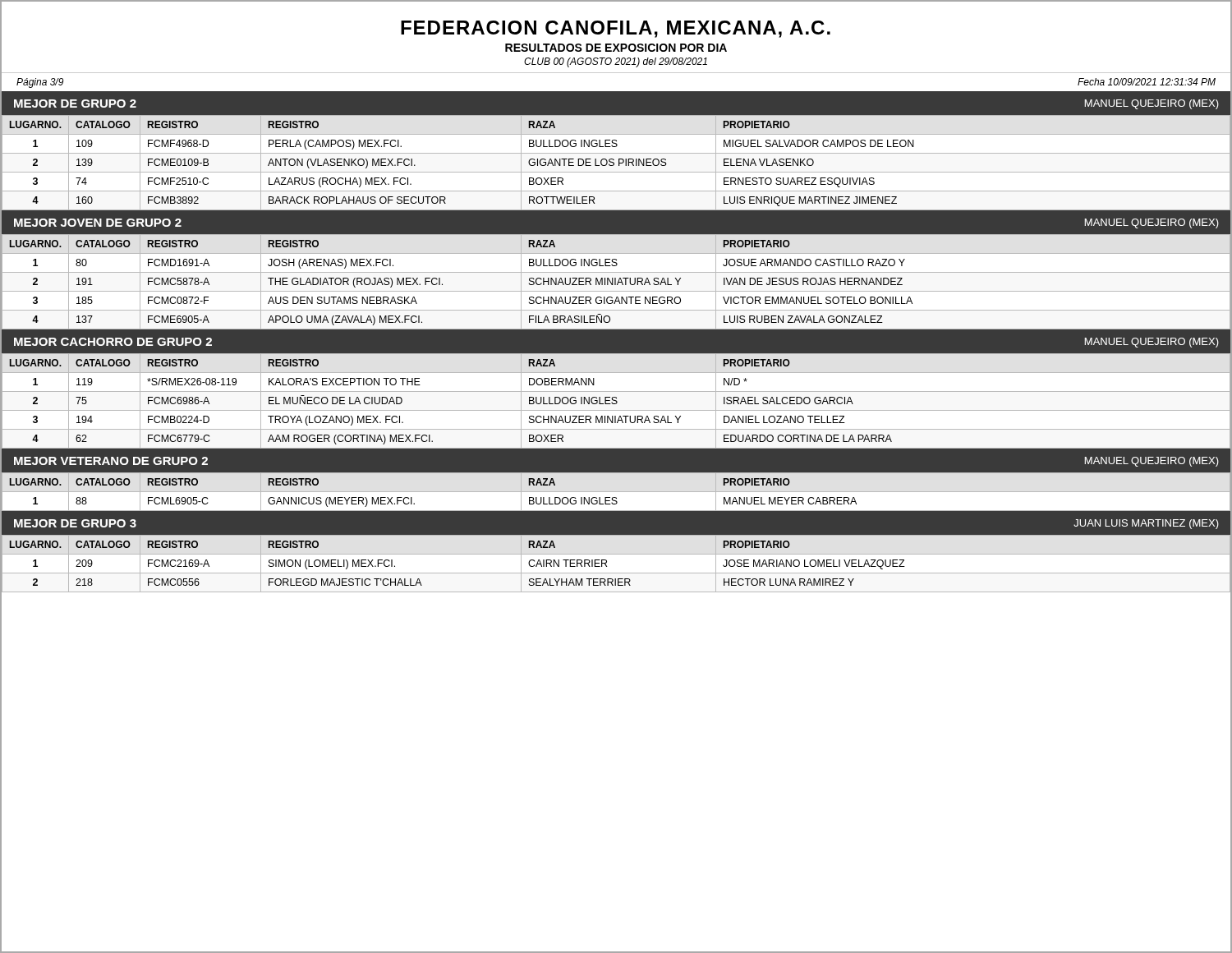1232x953 pixels.
Task: Locate the table with the text "EDUARDO CORTINA DE"
Action: pyautogui.click(x=616, y=401)
